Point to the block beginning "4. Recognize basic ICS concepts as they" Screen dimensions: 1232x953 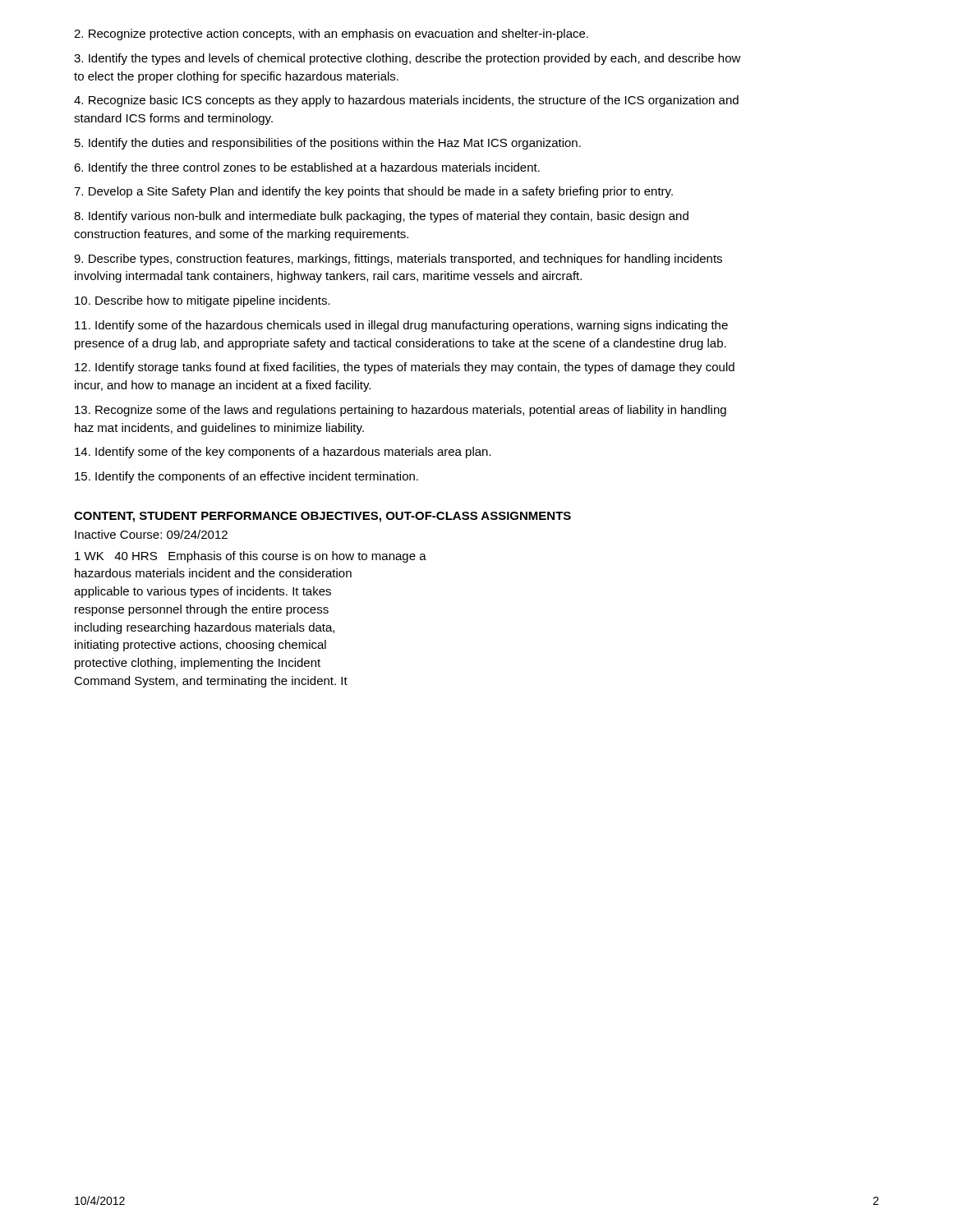(x=407, y=109)
